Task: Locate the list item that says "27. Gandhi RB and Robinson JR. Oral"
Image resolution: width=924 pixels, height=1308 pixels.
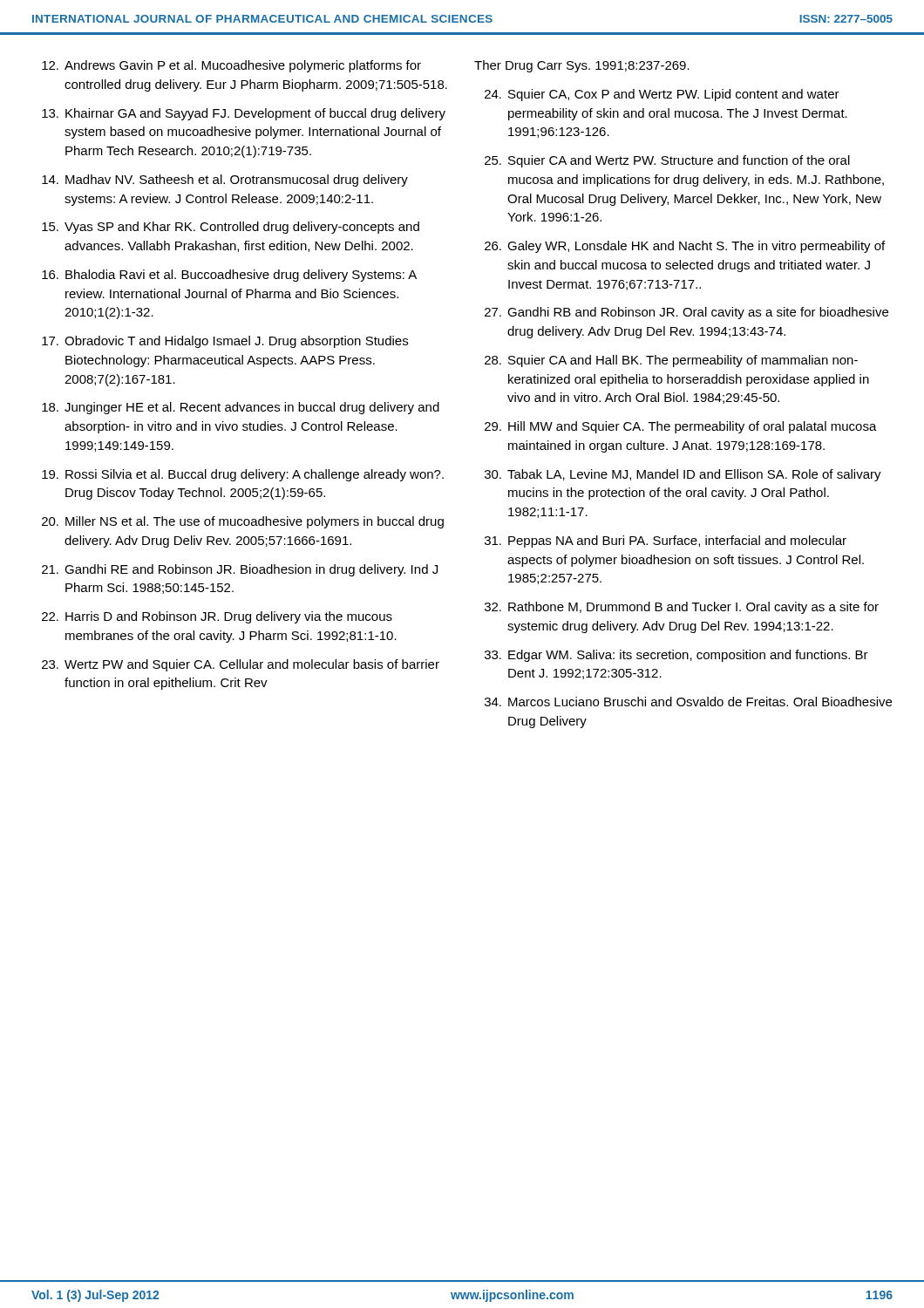Action: click(x=683, y=322)
